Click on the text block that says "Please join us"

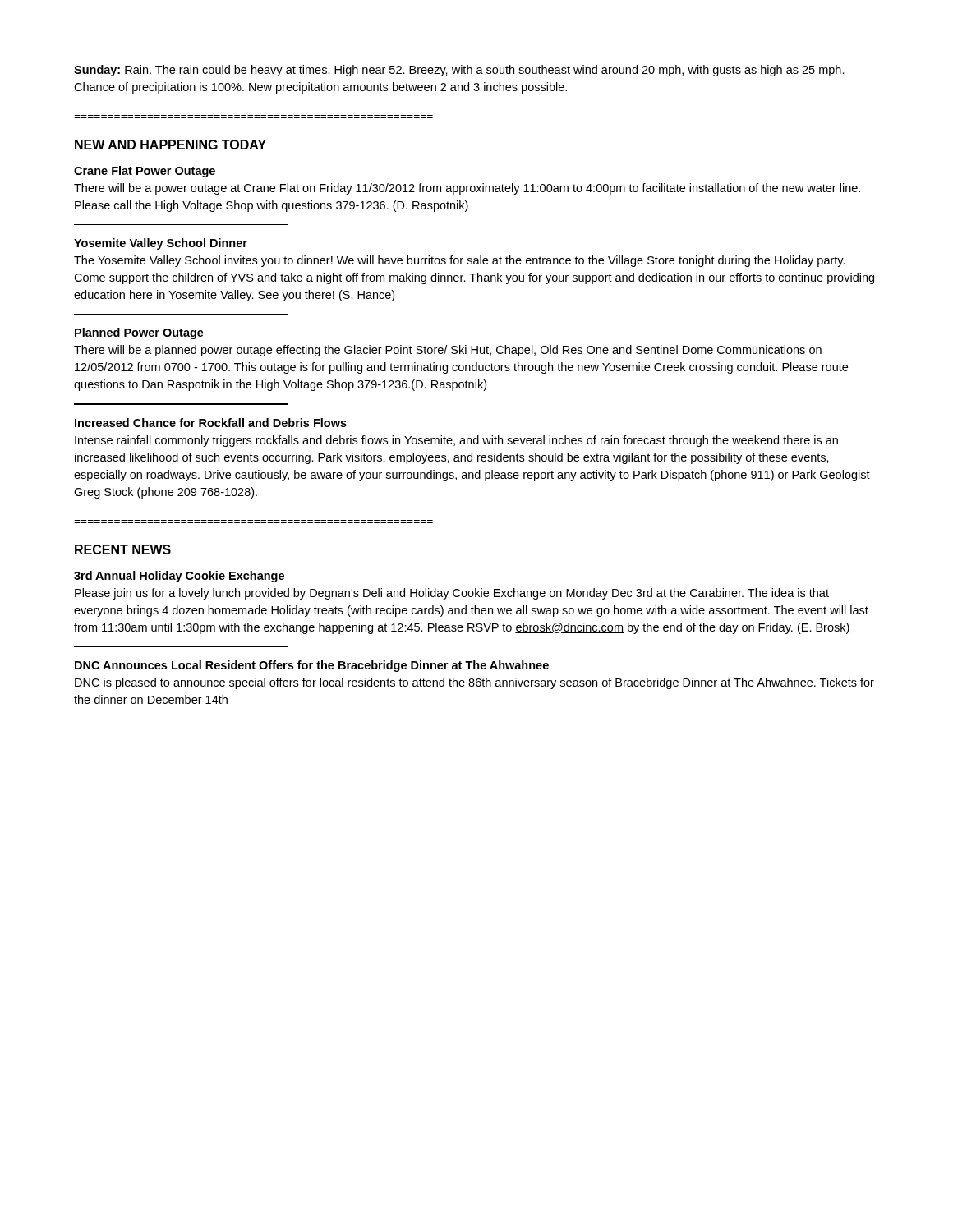point(476,610)
